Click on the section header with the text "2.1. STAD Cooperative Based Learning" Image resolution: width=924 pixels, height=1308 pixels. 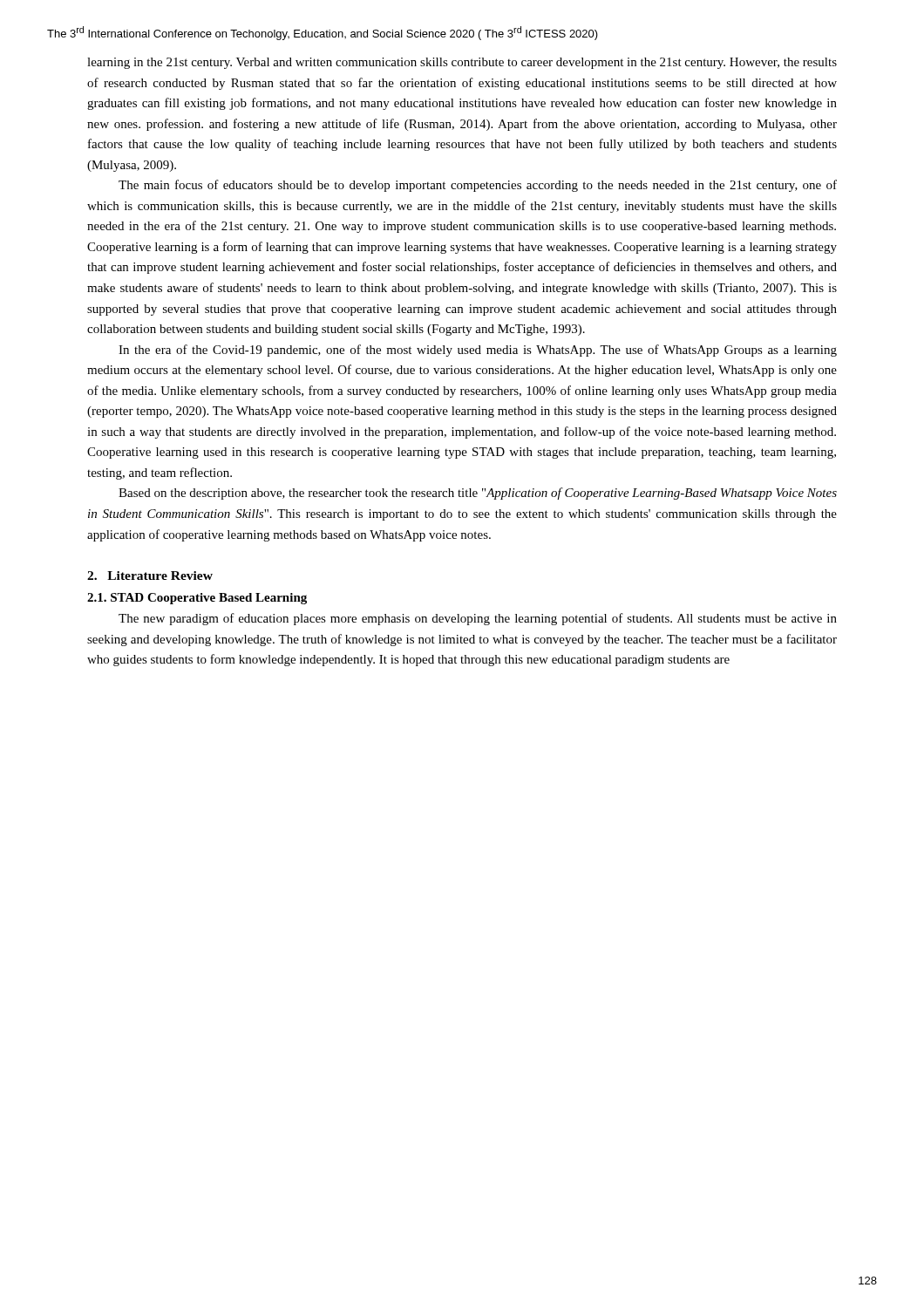point(197,597)
